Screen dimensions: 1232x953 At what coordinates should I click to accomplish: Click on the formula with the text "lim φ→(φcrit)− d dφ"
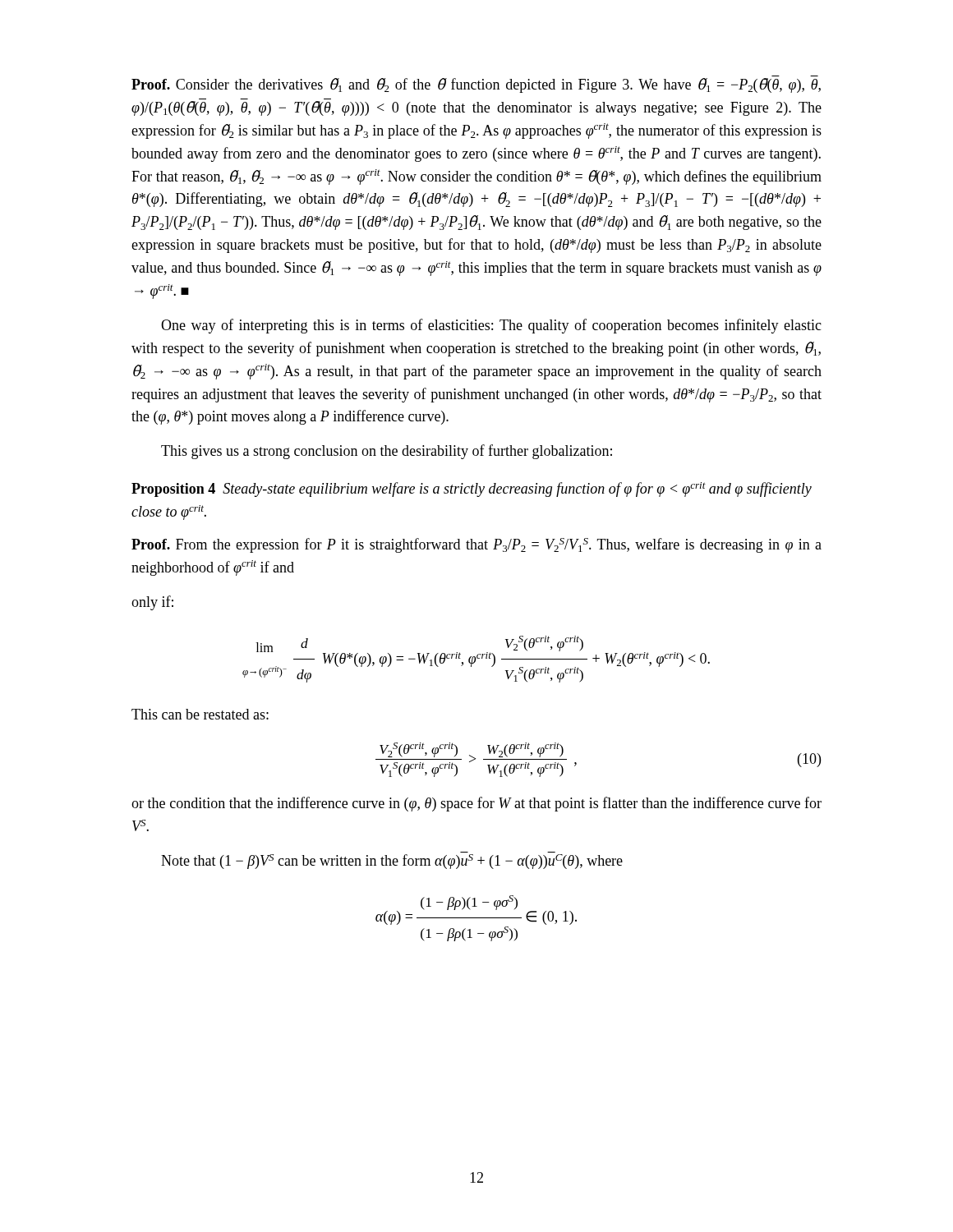[x=476, y=659]
